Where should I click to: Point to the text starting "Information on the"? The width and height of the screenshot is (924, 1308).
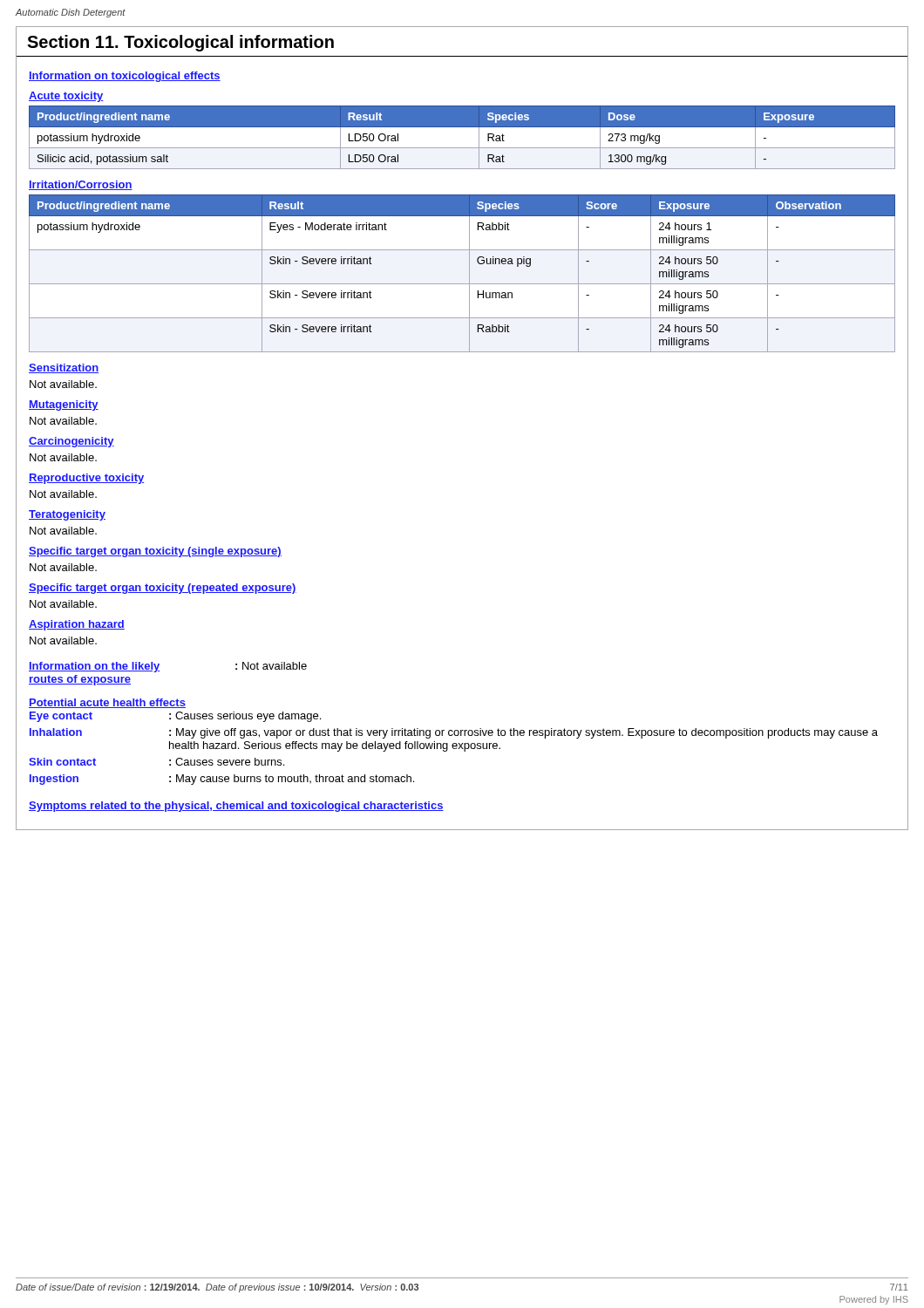(168, 672)
